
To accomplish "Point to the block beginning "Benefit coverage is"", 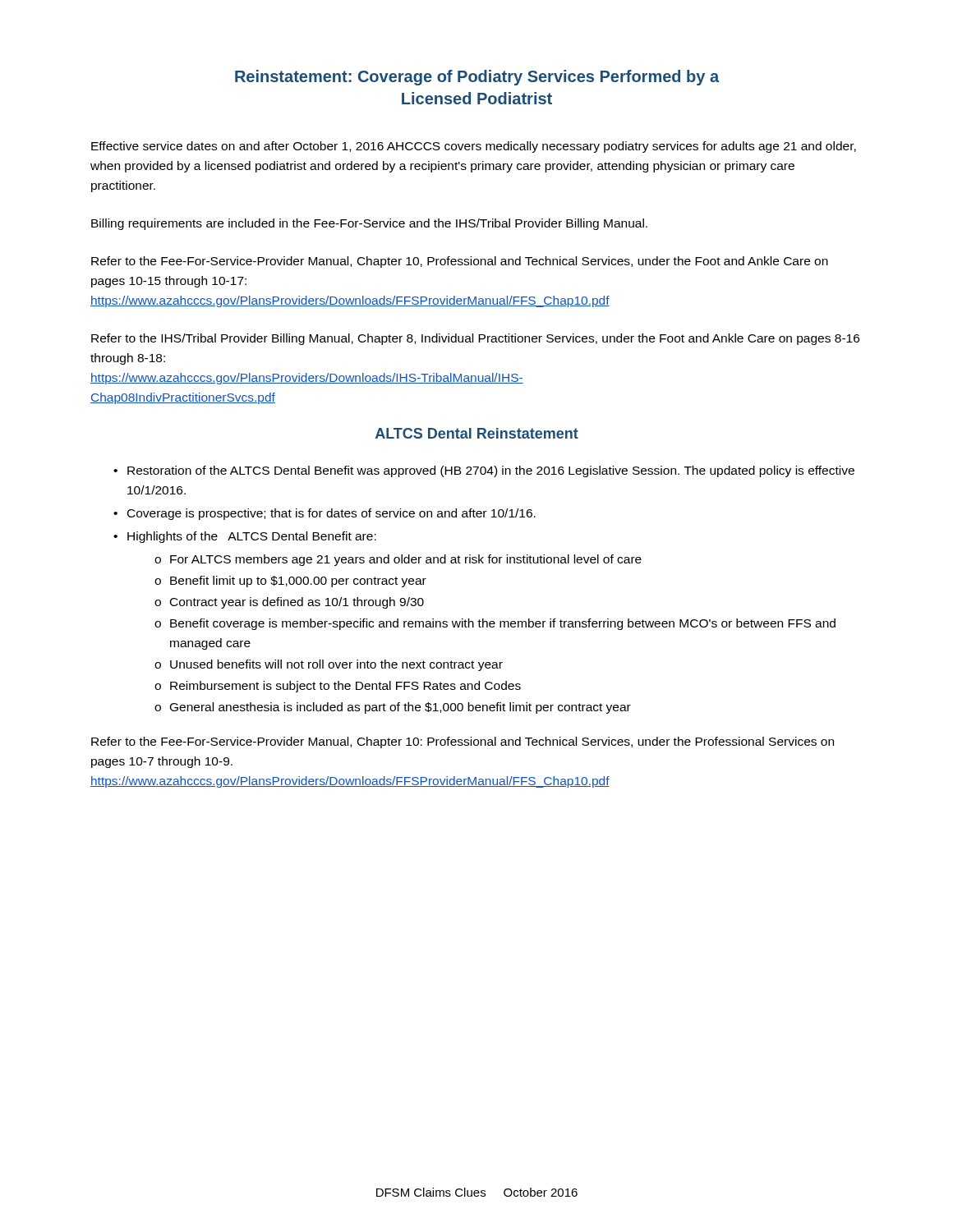I will pos(503,633).
